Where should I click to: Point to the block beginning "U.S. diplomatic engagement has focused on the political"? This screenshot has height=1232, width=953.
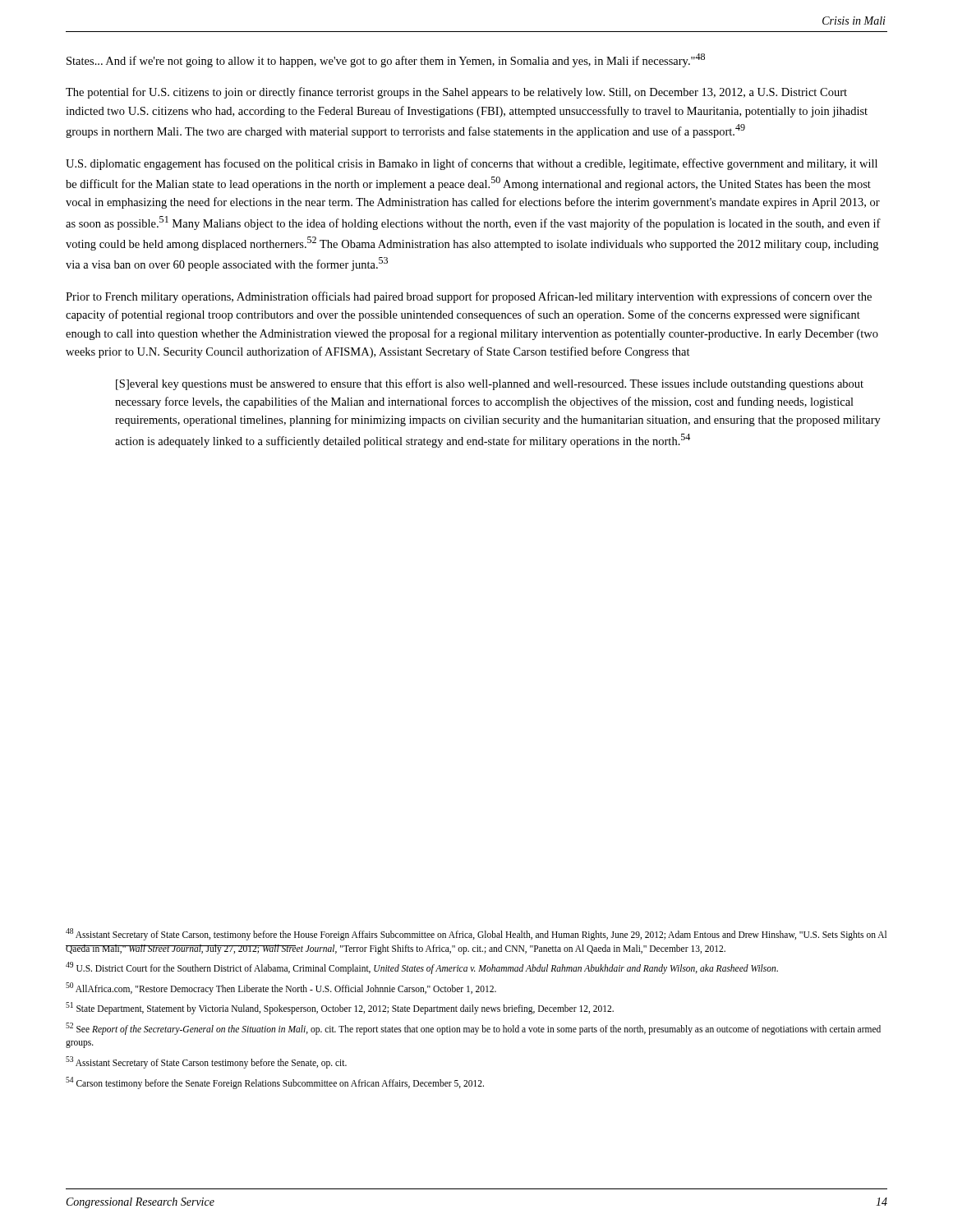tap(473, 214)
